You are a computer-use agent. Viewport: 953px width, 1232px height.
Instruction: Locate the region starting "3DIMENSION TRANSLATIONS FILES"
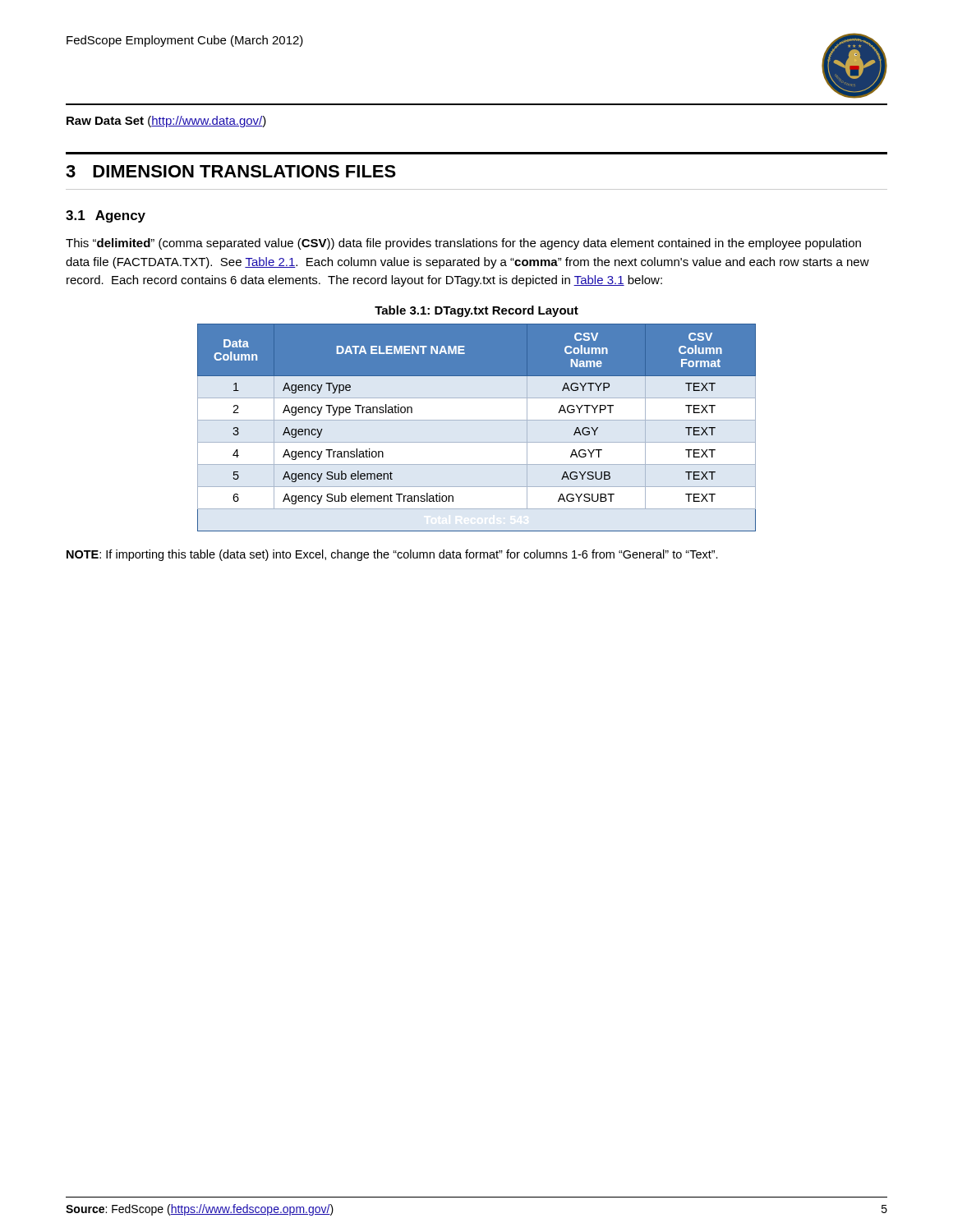point(231,171)
